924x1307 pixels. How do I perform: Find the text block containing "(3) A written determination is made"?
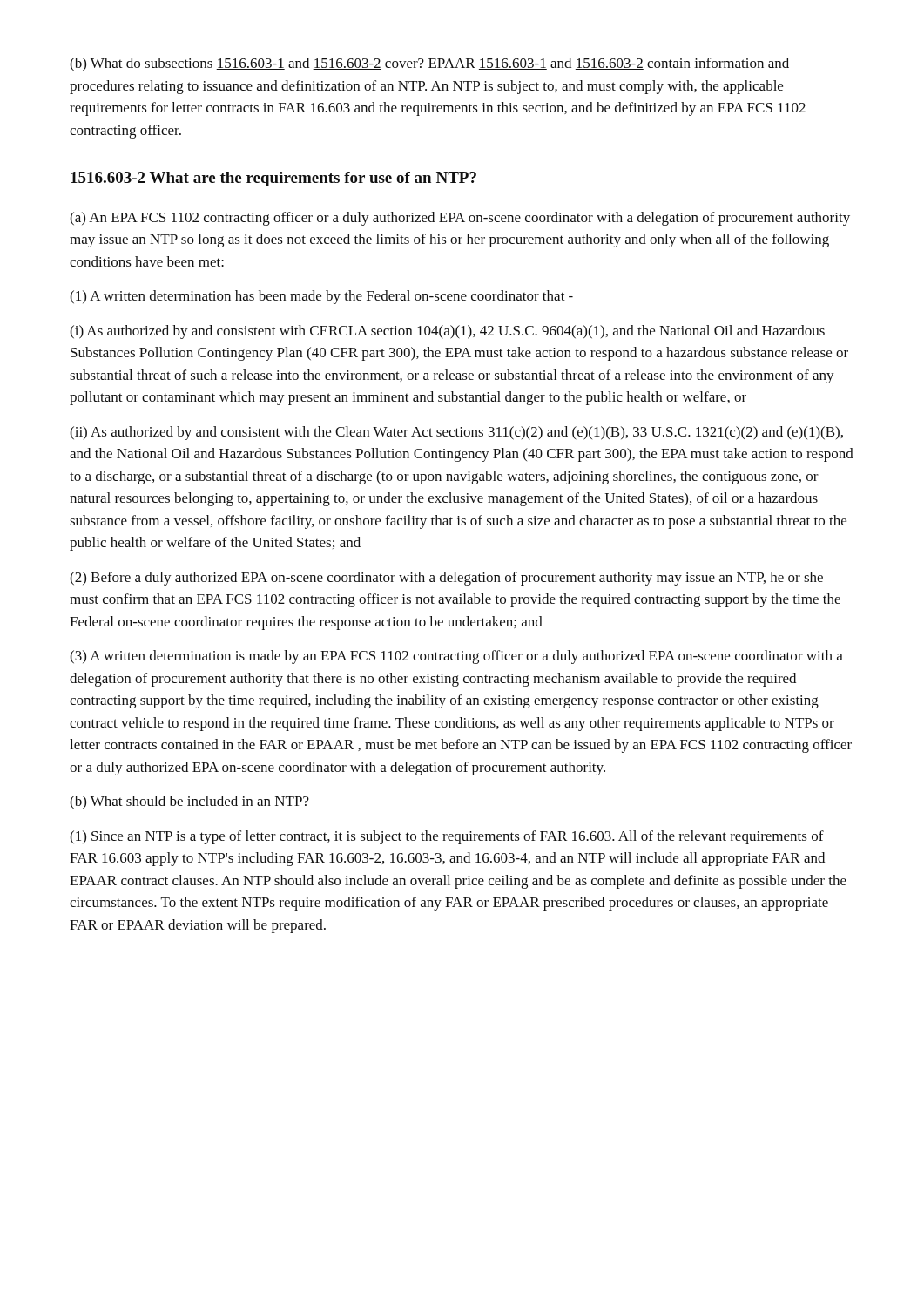point(461,711)
